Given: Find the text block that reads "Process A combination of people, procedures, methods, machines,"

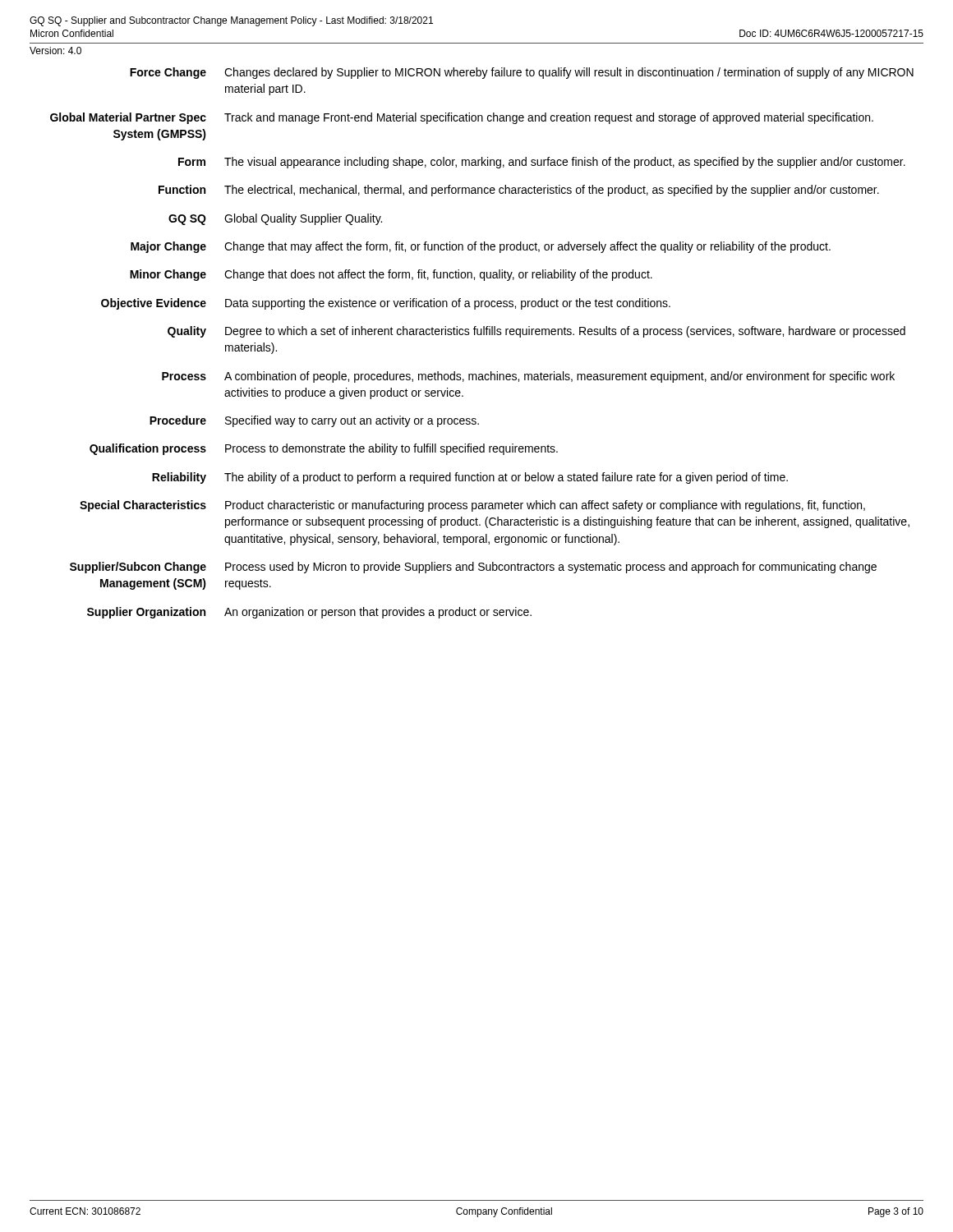Looking at the screenshot, I should click(476, 384).
